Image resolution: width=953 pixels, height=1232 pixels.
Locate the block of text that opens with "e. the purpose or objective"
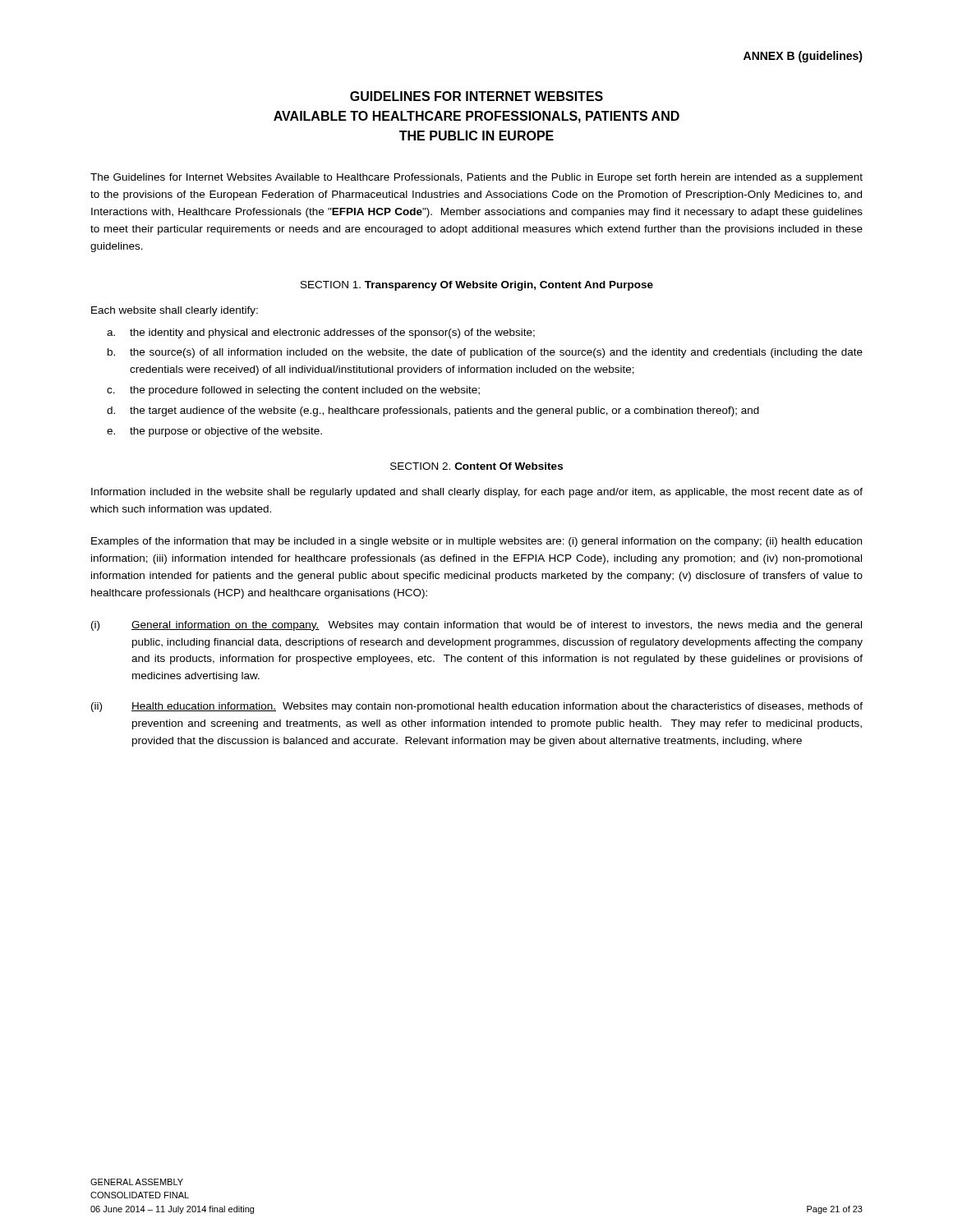(214, 432)
